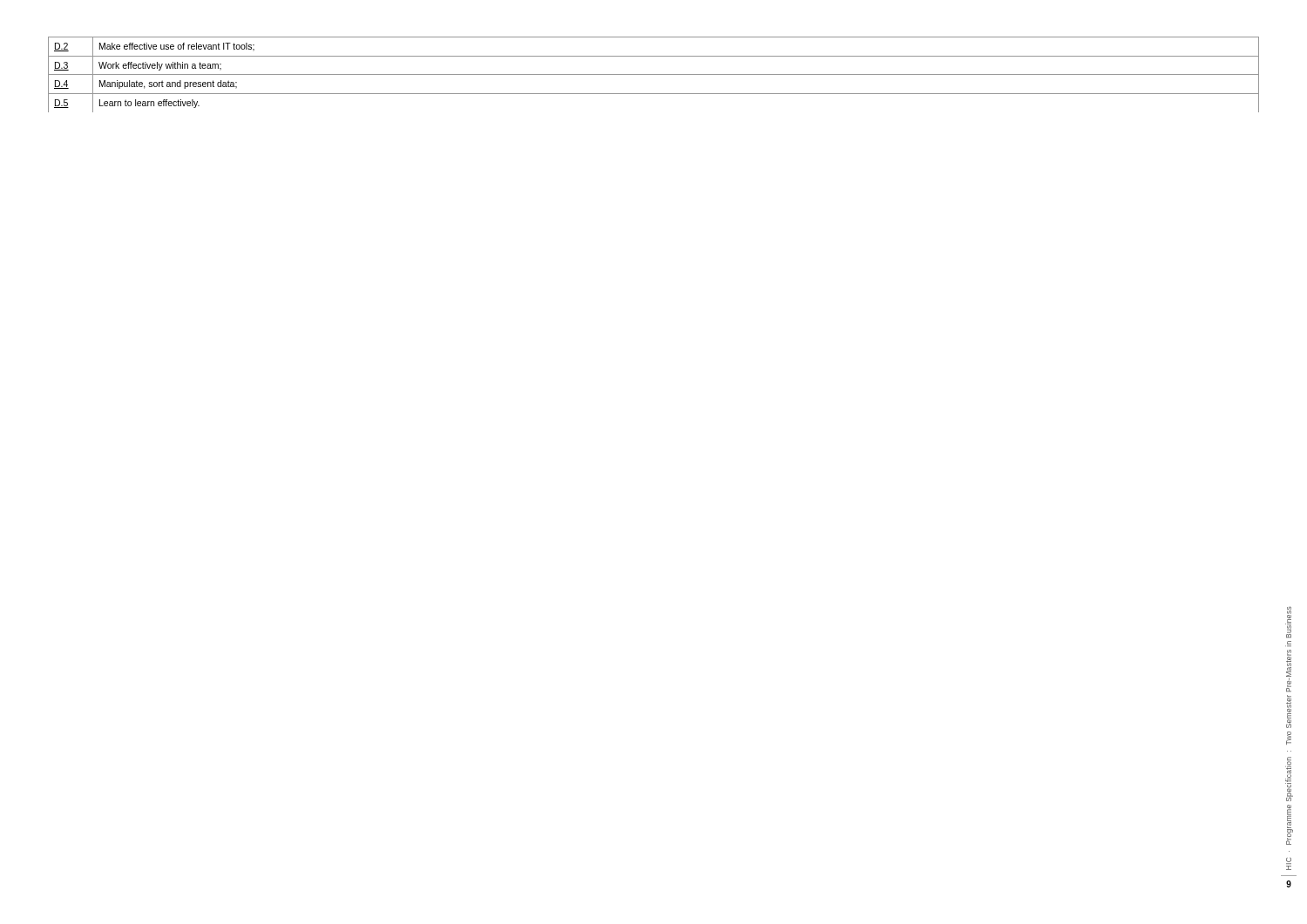This screenshot has height=924, width=1307.
Task: Find the block on this page that starts "D.2 Make effective use of relevant IT"
Action: (x=654, y=74)
